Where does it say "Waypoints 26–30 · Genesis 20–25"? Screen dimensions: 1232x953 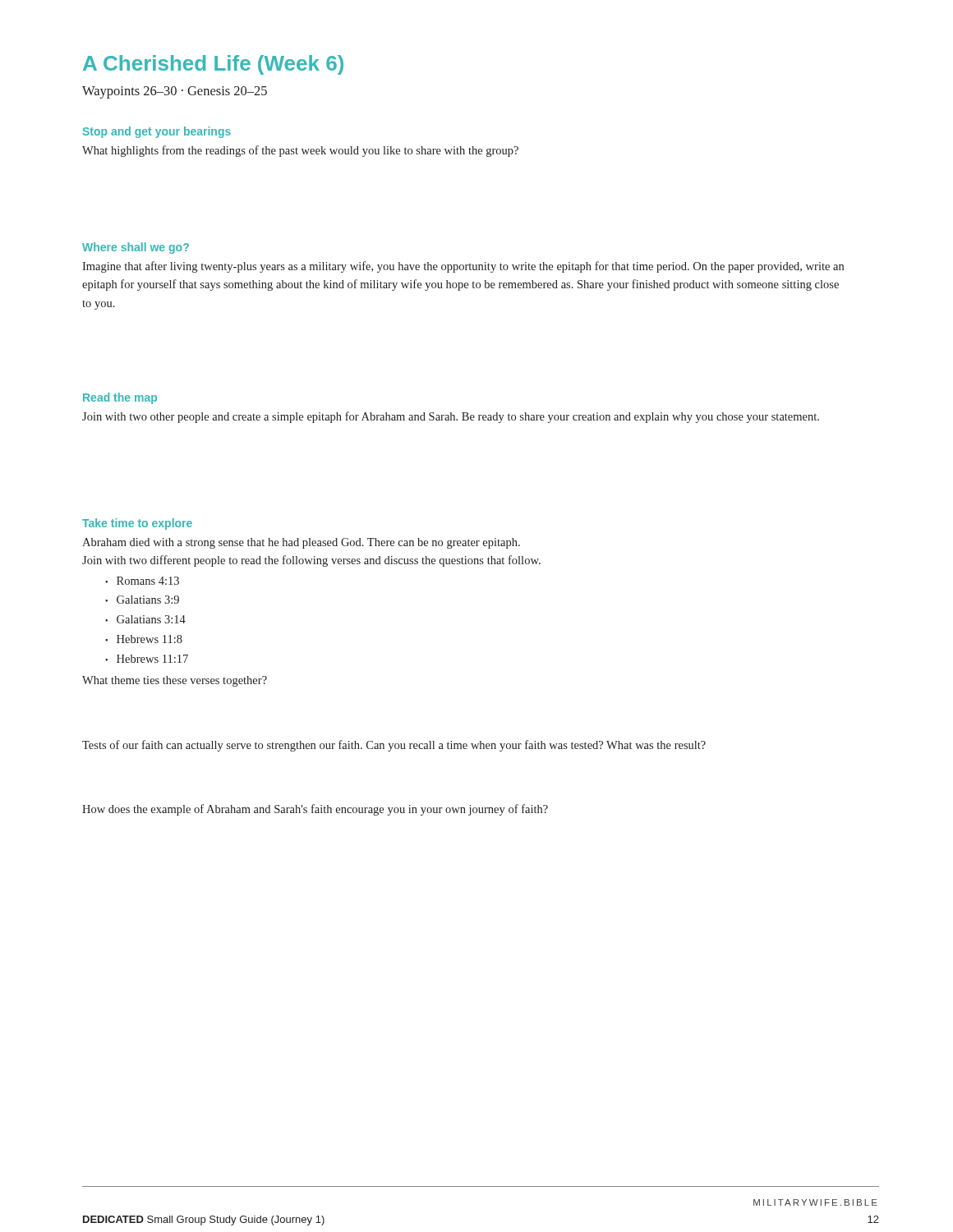click(x=175, y=91)
